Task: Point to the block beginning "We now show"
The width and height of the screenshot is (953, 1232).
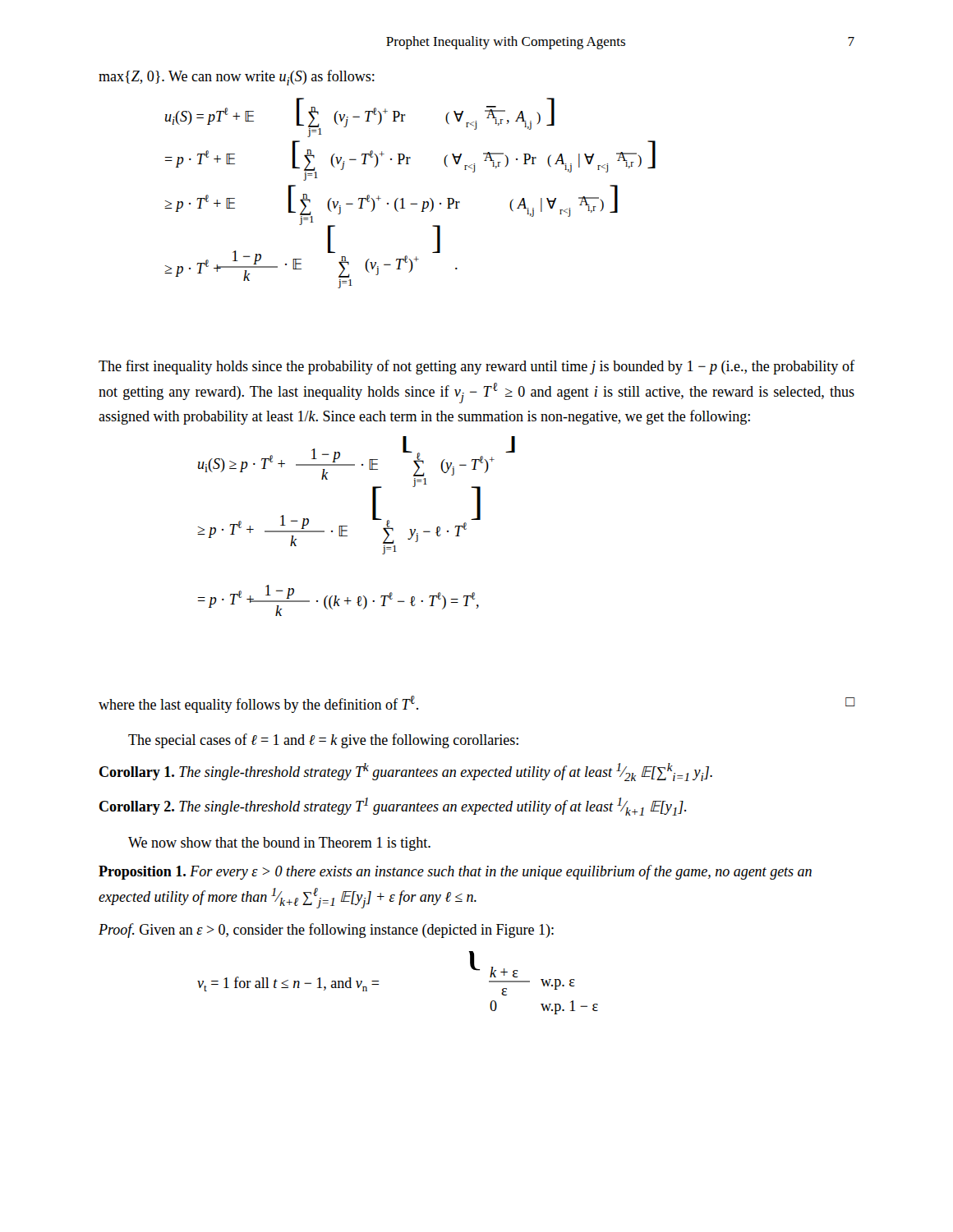Action: click(280, 843)
